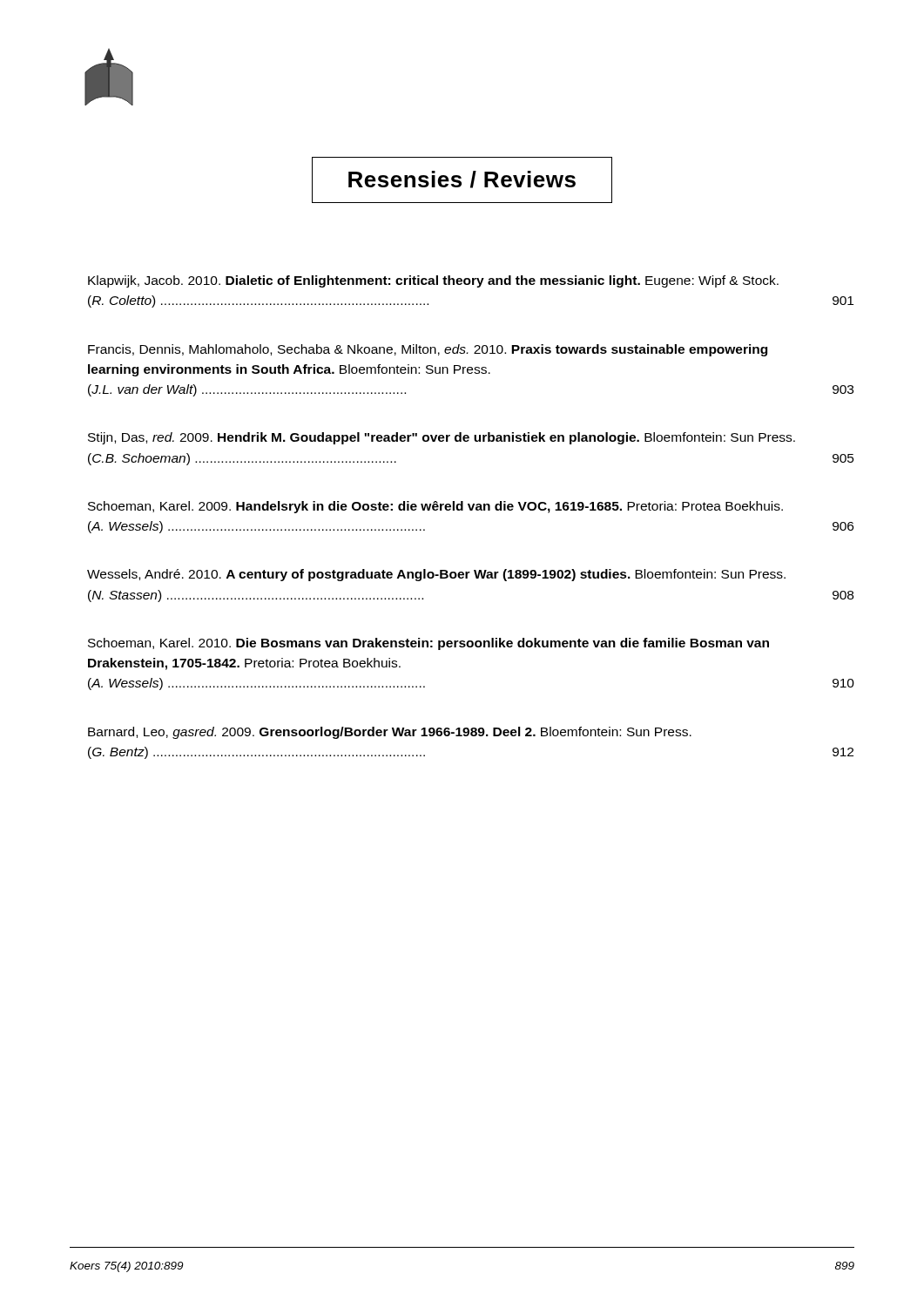Click the passage that begins "Barnard, Leo, gasred. 2009."

click(471, 741)
